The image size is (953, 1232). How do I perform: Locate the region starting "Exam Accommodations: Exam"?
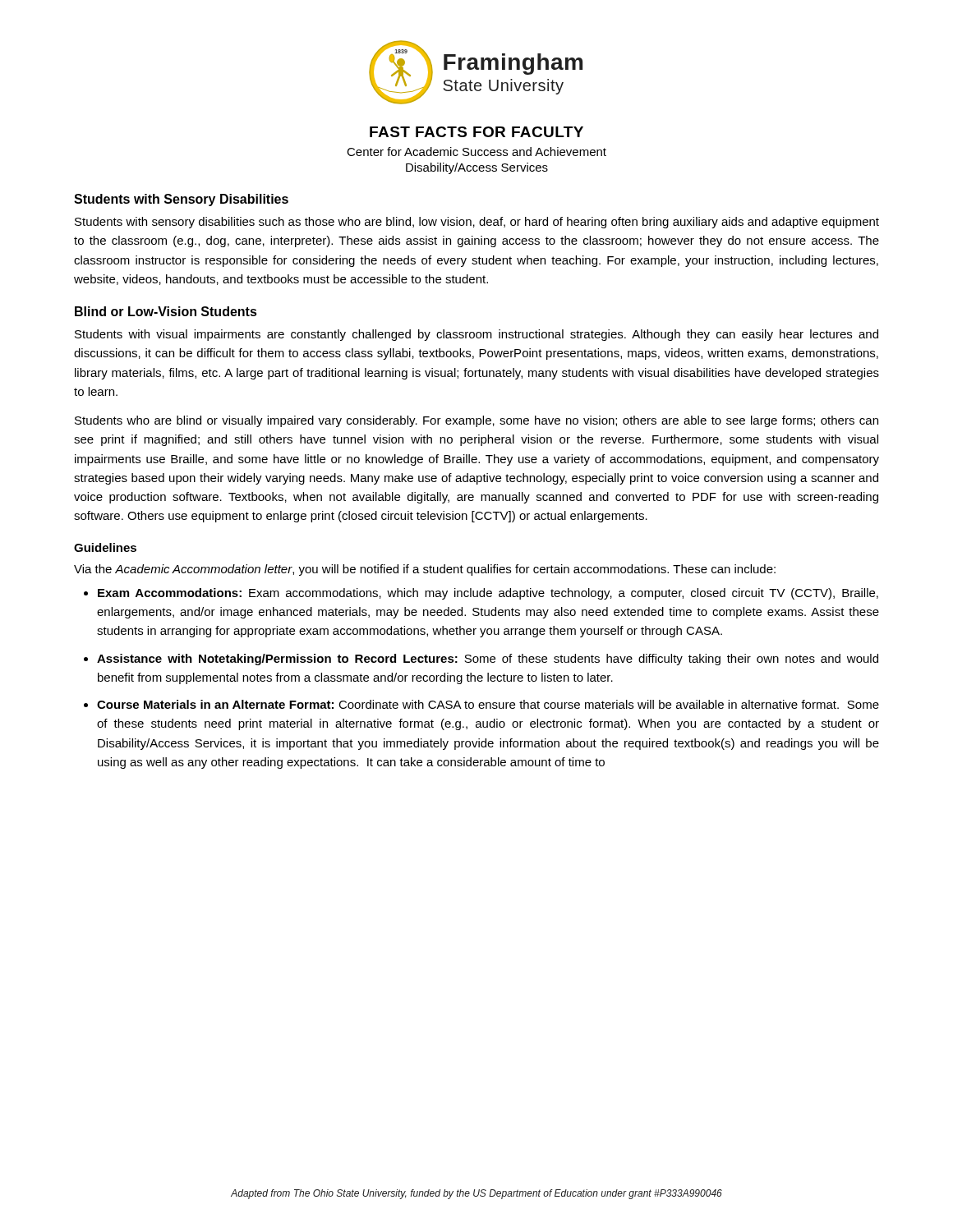tap(488, 612)
